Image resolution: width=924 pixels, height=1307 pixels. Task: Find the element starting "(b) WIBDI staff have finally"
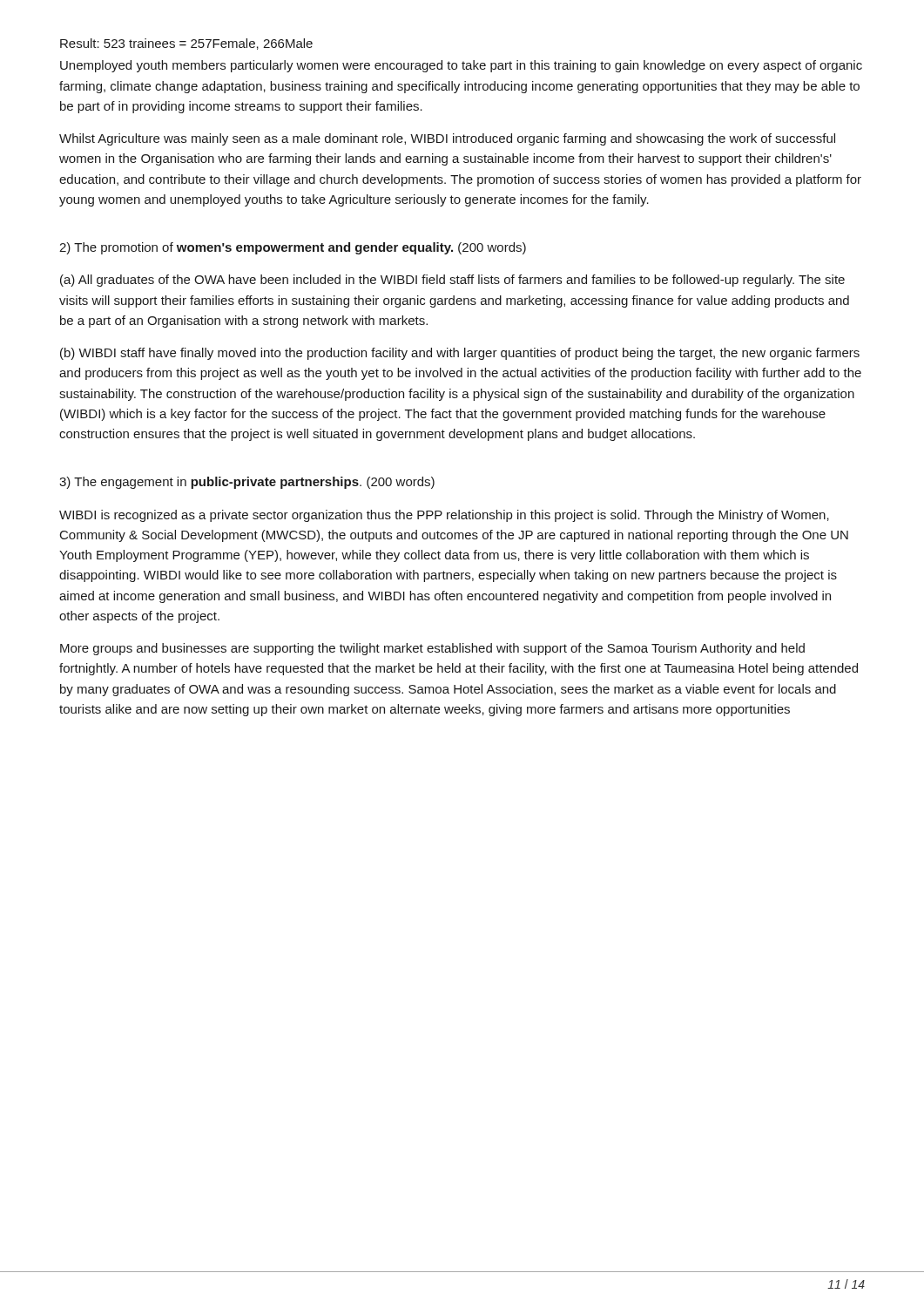coord(460,393)
